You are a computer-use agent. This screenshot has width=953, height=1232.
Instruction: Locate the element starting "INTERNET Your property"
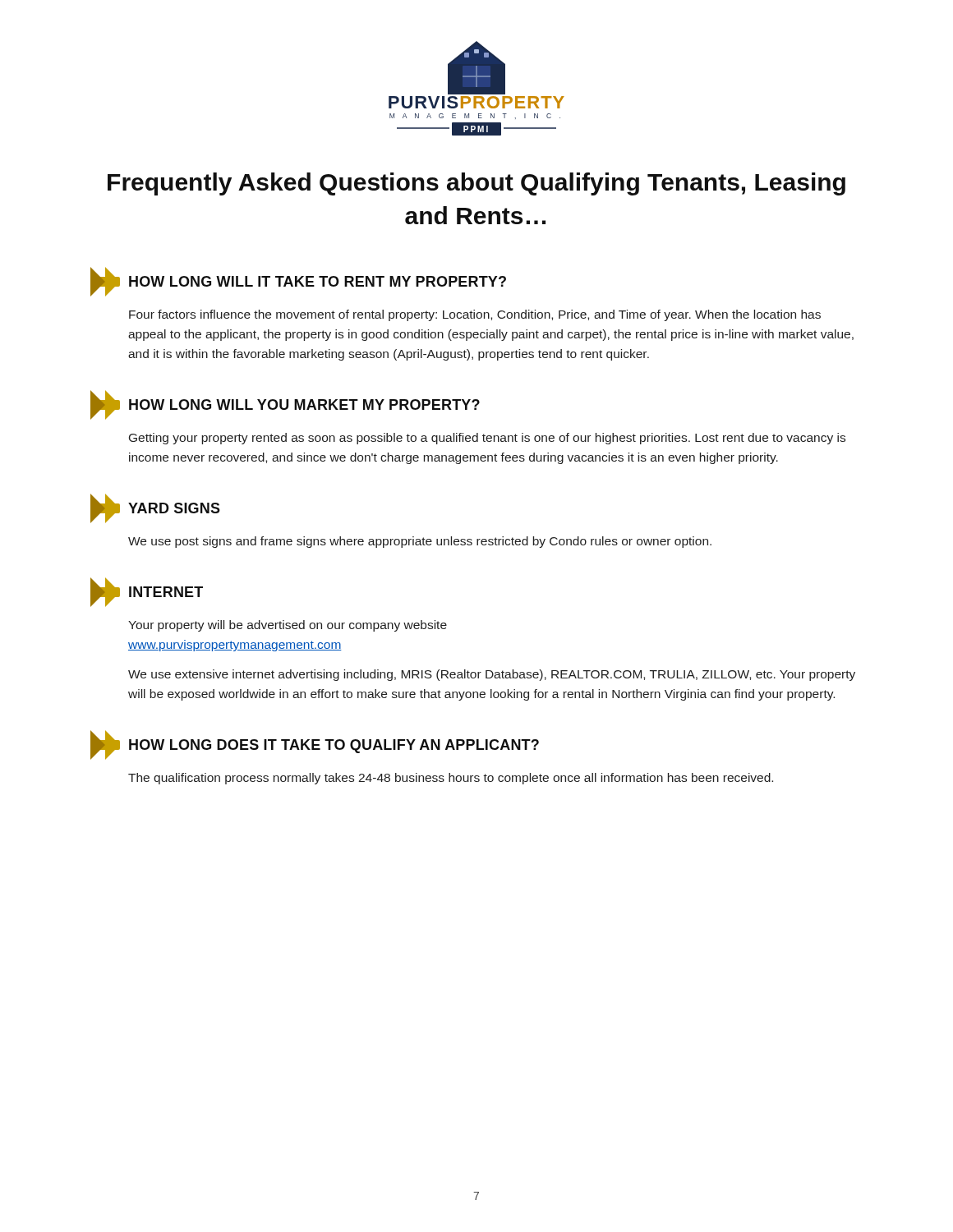147,592
